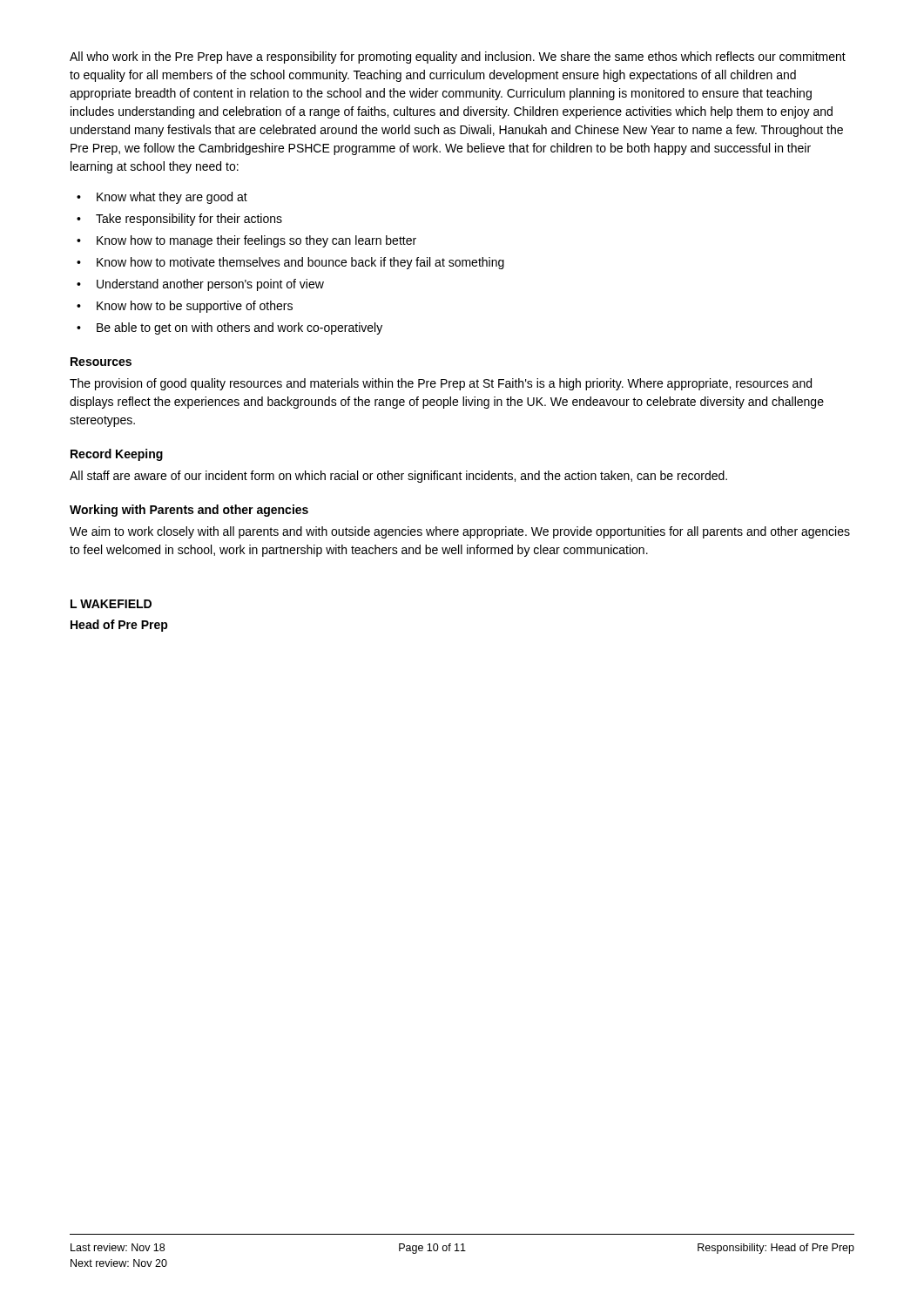
Task: Navigate to the passage starting "Understand another person's point of view"
Action: coord(210,284)
